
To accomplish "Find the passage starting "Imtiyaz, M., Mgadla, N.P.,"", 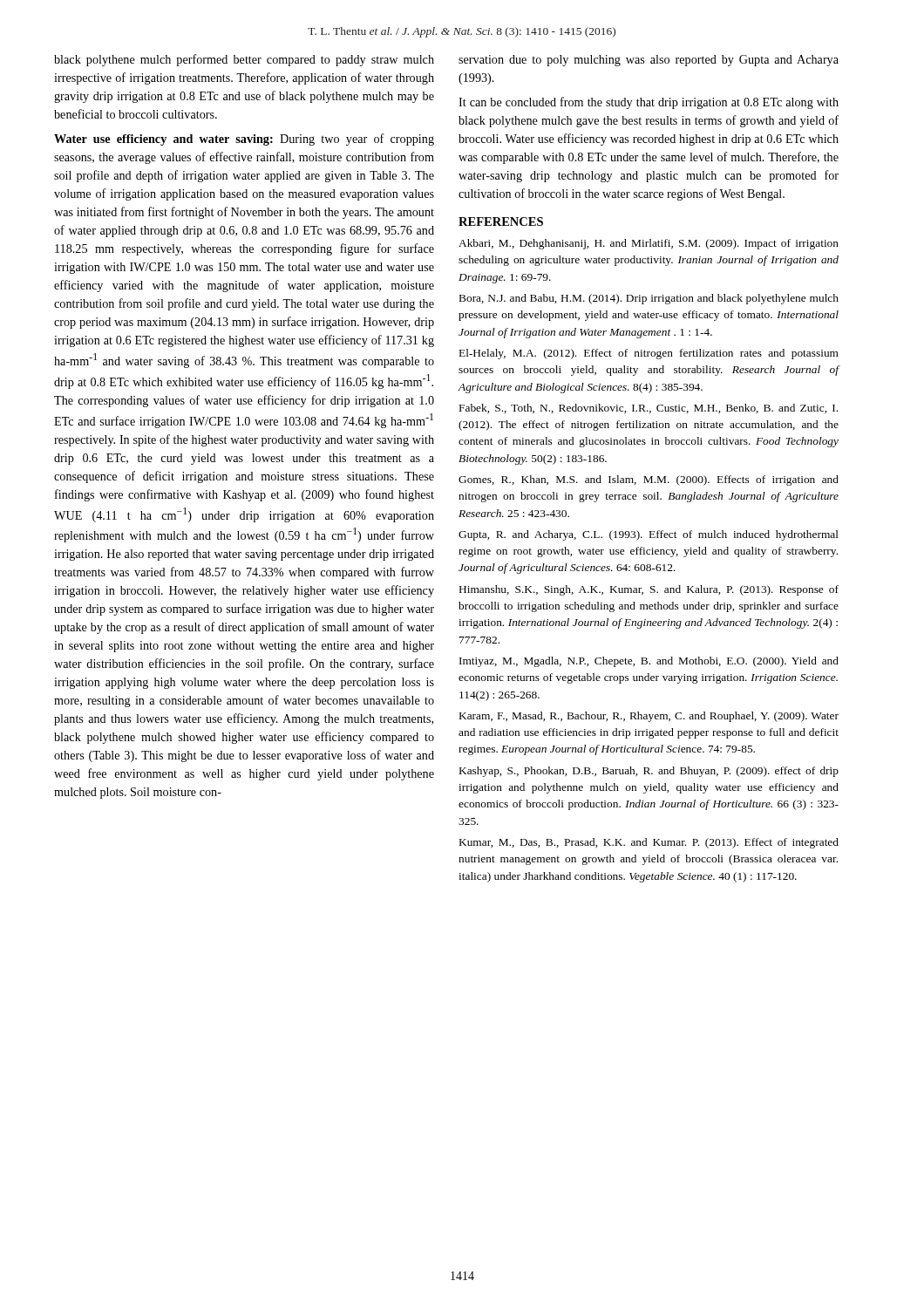I will 649,677.
